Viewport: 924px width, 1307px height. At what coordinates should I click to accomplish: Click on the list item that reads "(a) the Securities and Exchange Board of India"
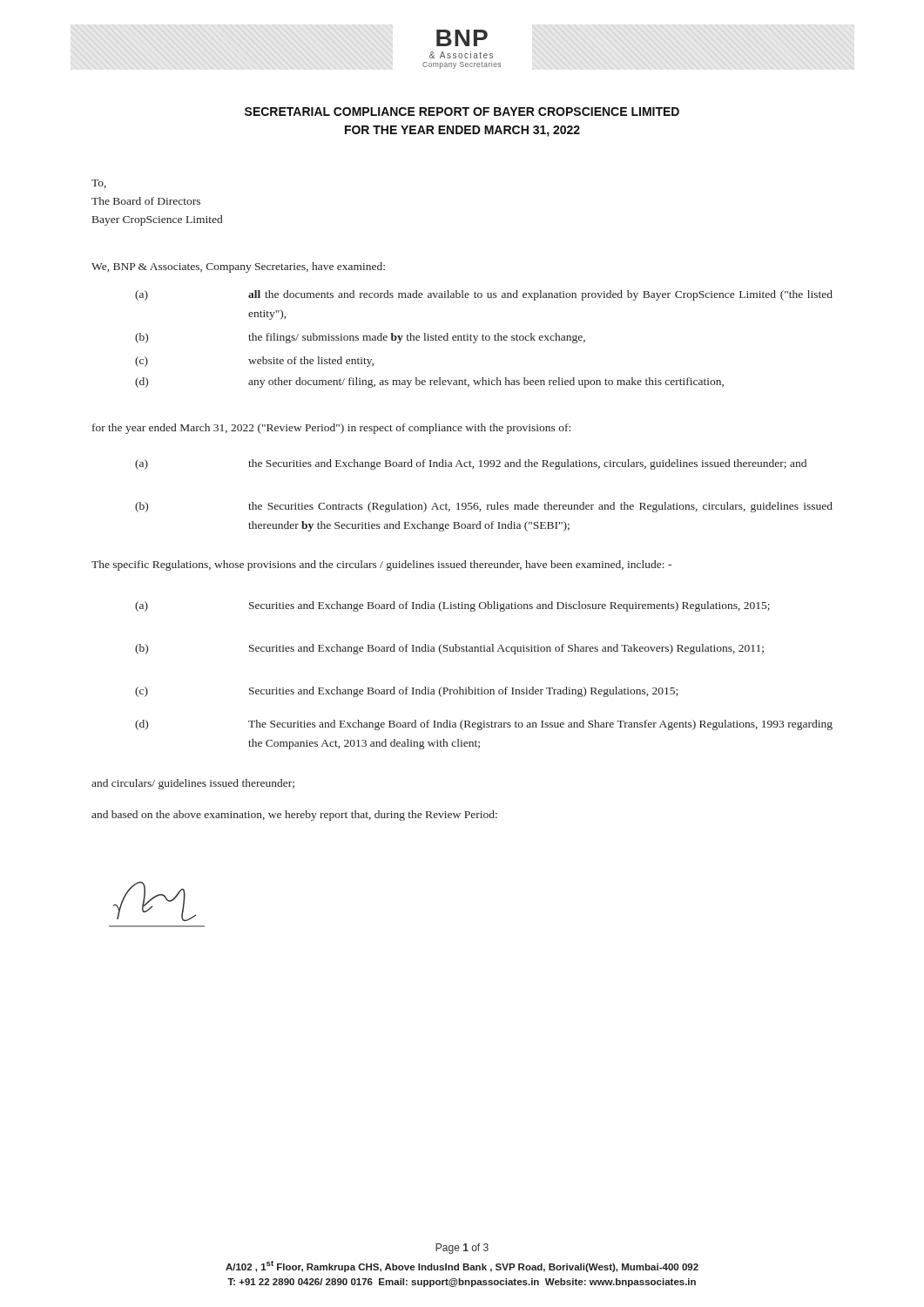(x=484, y=464)
